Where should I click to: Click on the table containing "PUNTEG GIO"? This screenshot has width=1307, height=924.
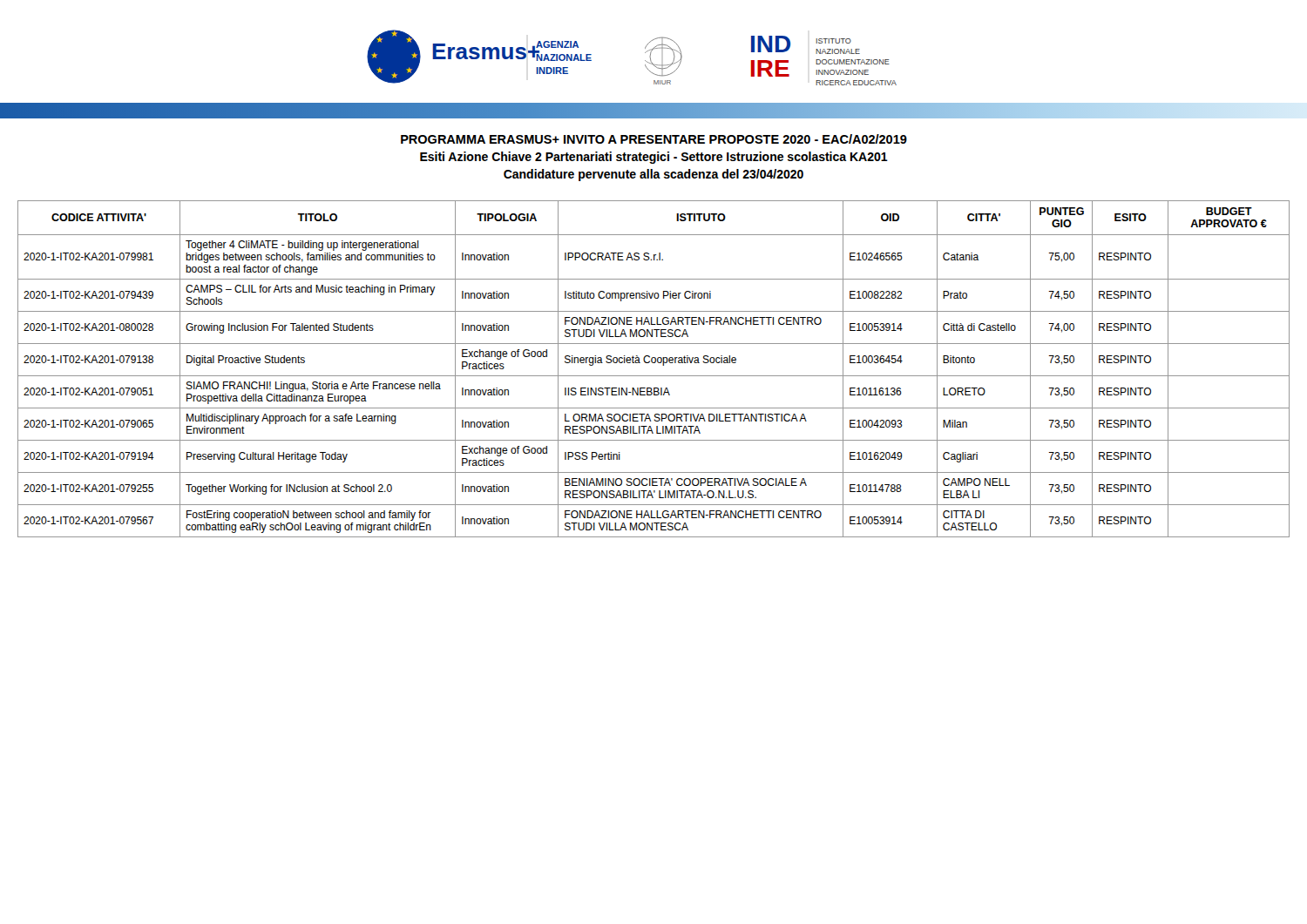pyautogui.click(x=654, y=369)
